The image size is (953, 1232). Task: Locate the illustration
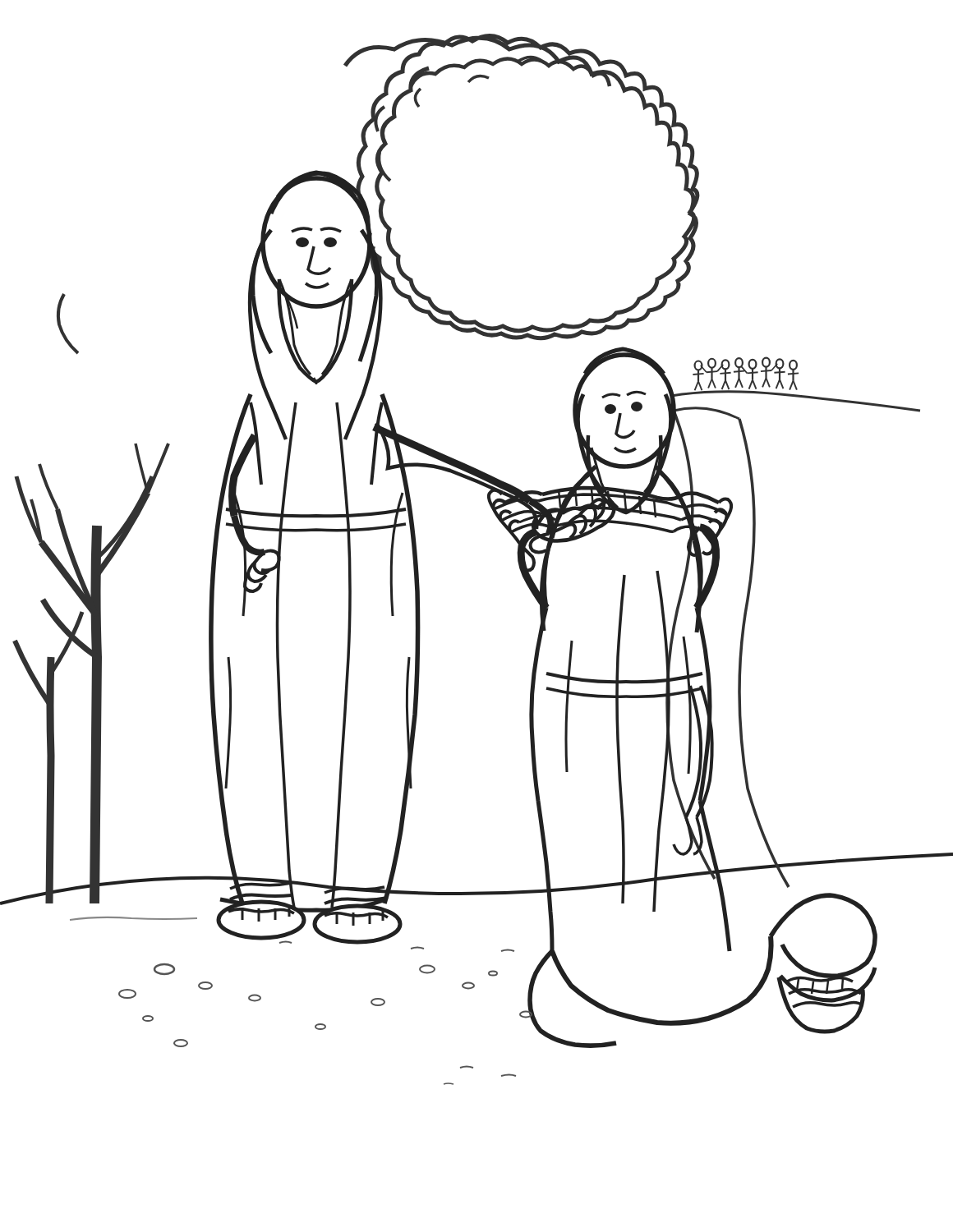point(476,616)
